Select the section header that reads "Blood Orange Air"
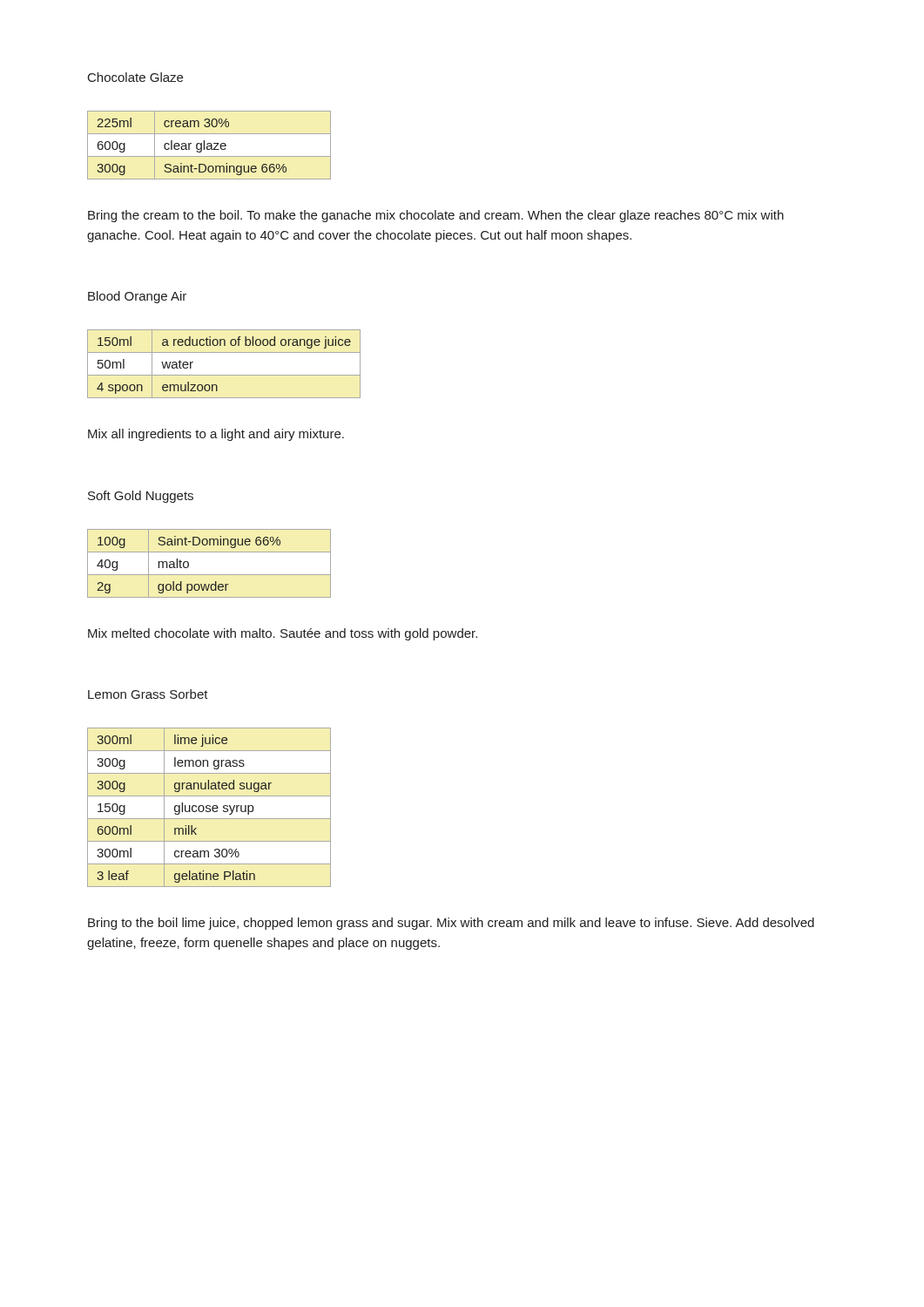This screenshot has width=924, height=1307. [137, 296]
